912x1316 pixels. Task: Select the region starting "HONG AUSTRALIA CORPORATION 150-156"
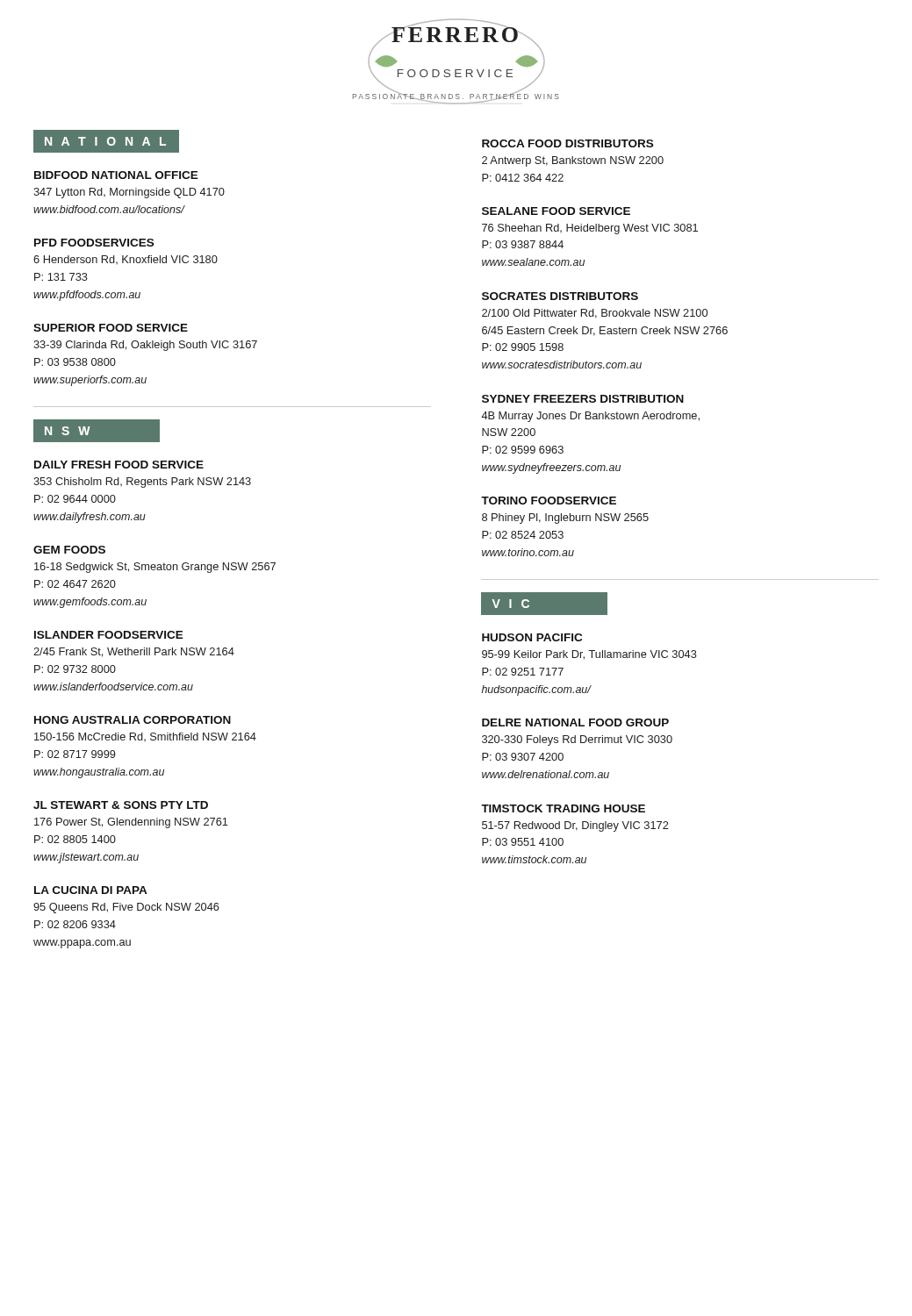click(x=232, y=747)
